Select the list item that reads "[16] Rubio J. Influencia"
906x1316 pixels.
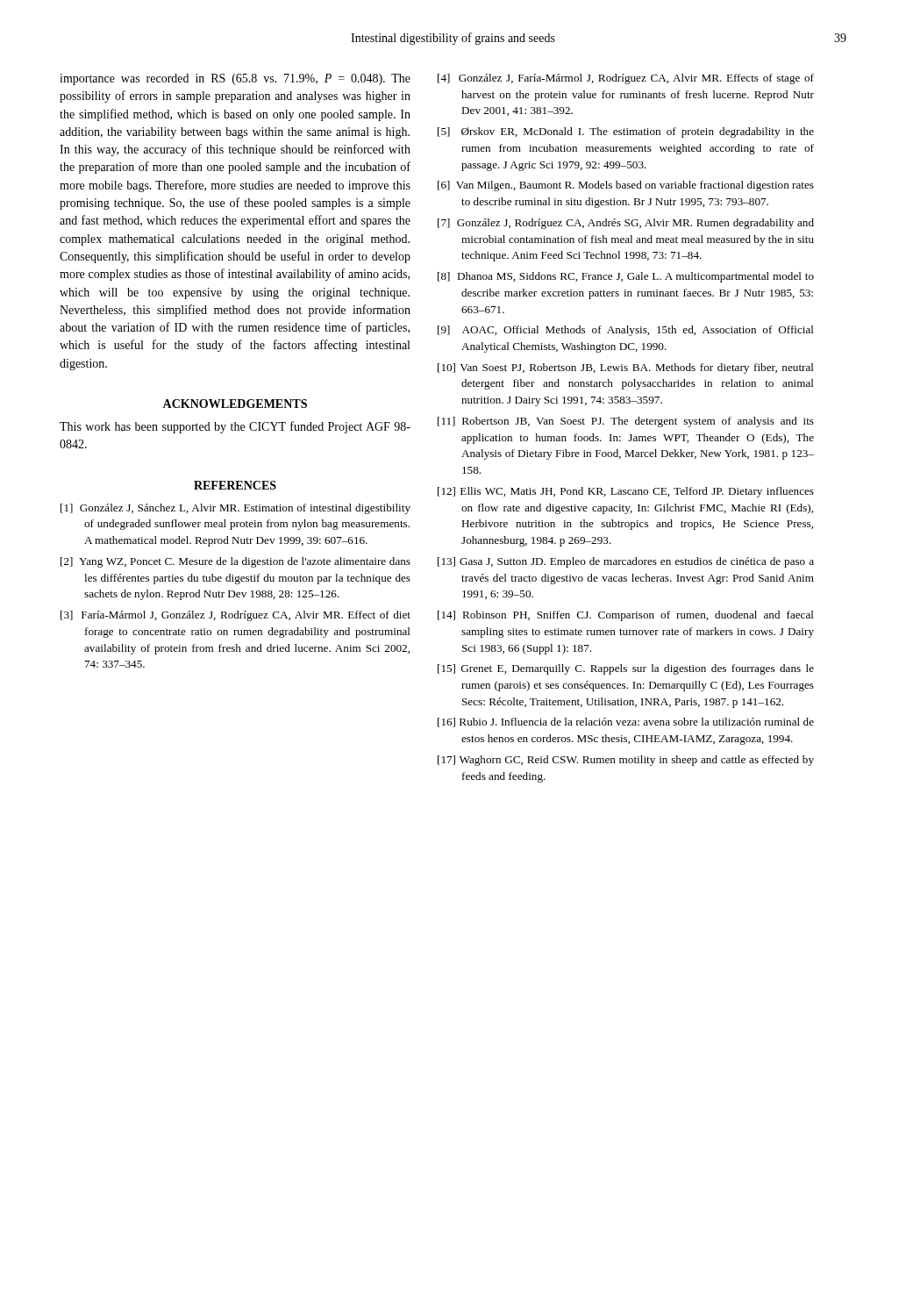click(625, 730)
